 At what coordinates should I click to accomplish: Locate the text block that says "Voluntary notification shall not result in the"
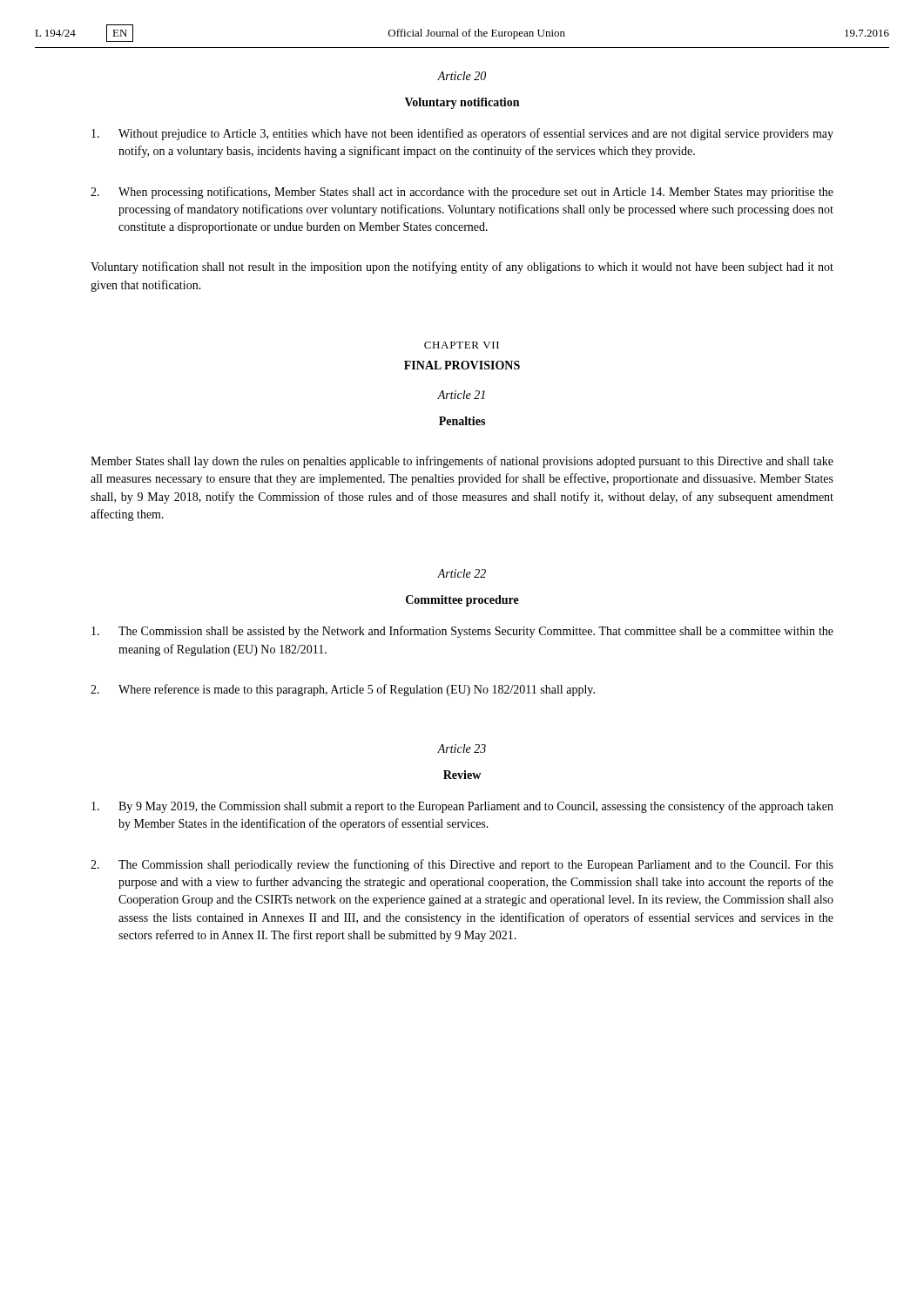point(462,276)
